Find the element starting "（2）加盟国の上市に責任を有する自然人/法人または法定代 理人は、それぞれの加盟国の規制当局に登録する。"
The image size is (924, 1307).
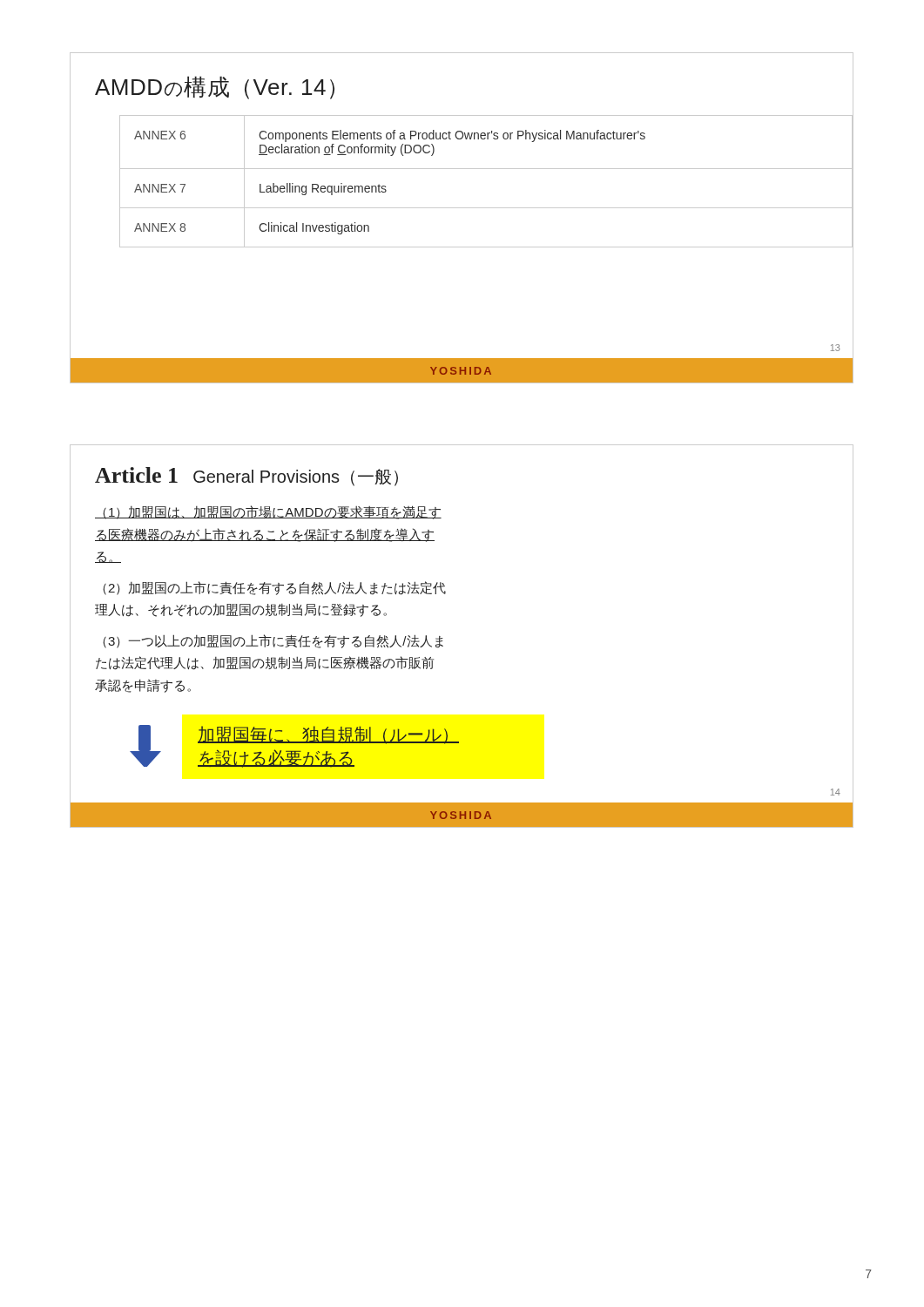pyautogui.click(x=270, y=598)
